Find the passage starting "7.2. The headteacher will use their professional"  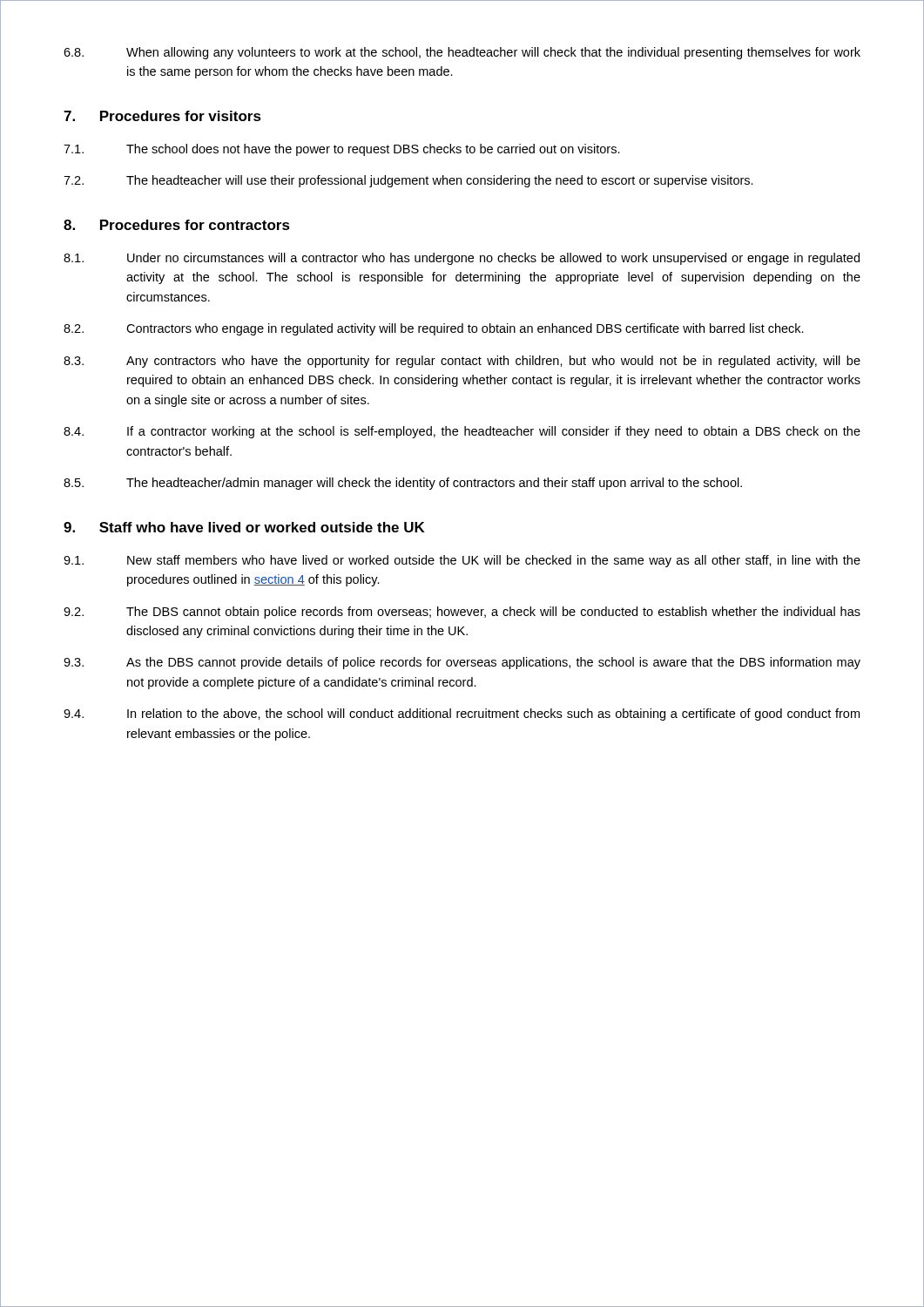462,181
